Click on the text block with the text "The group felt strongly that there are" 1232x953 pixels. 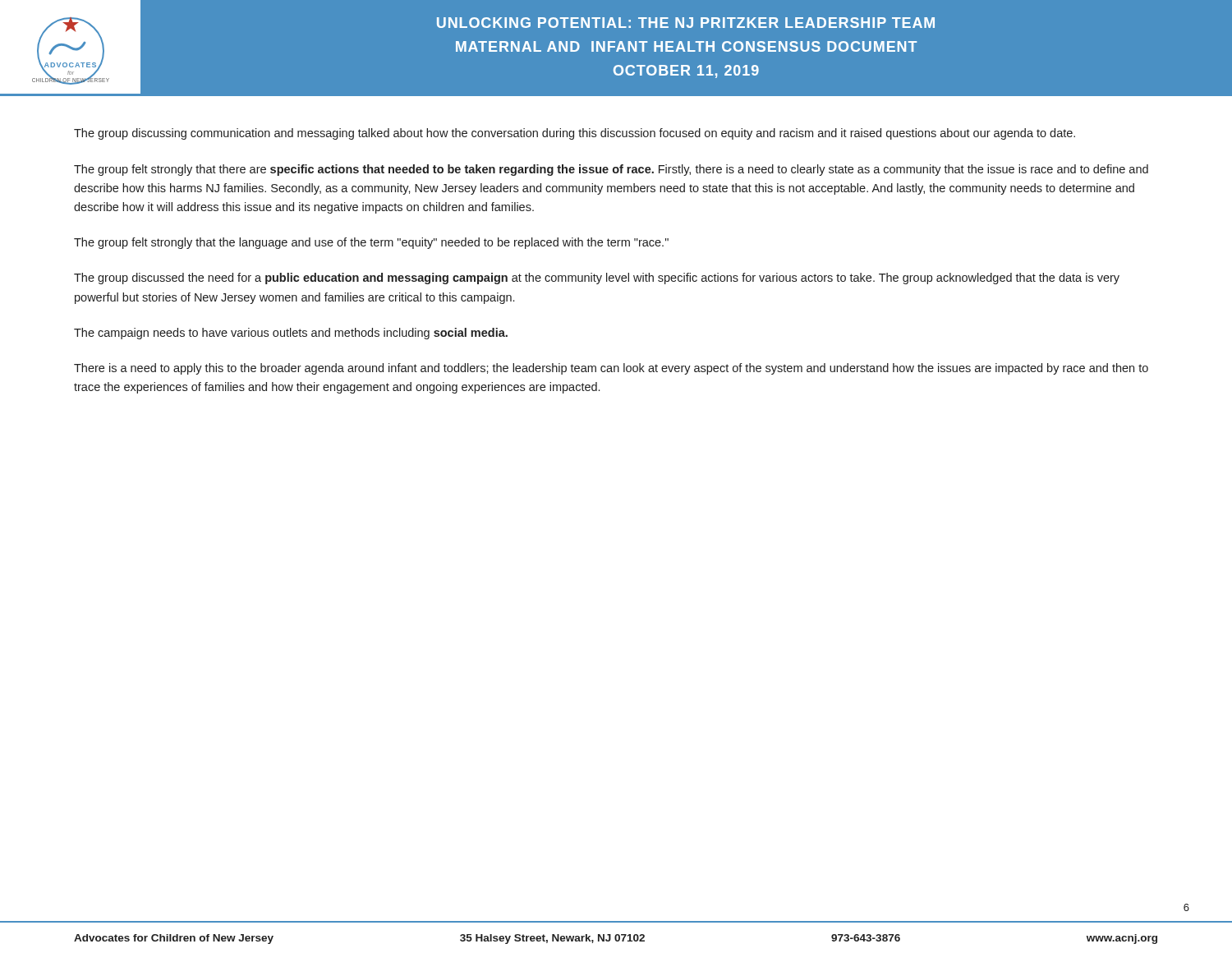pyautogui.click(x=611, y=188)
